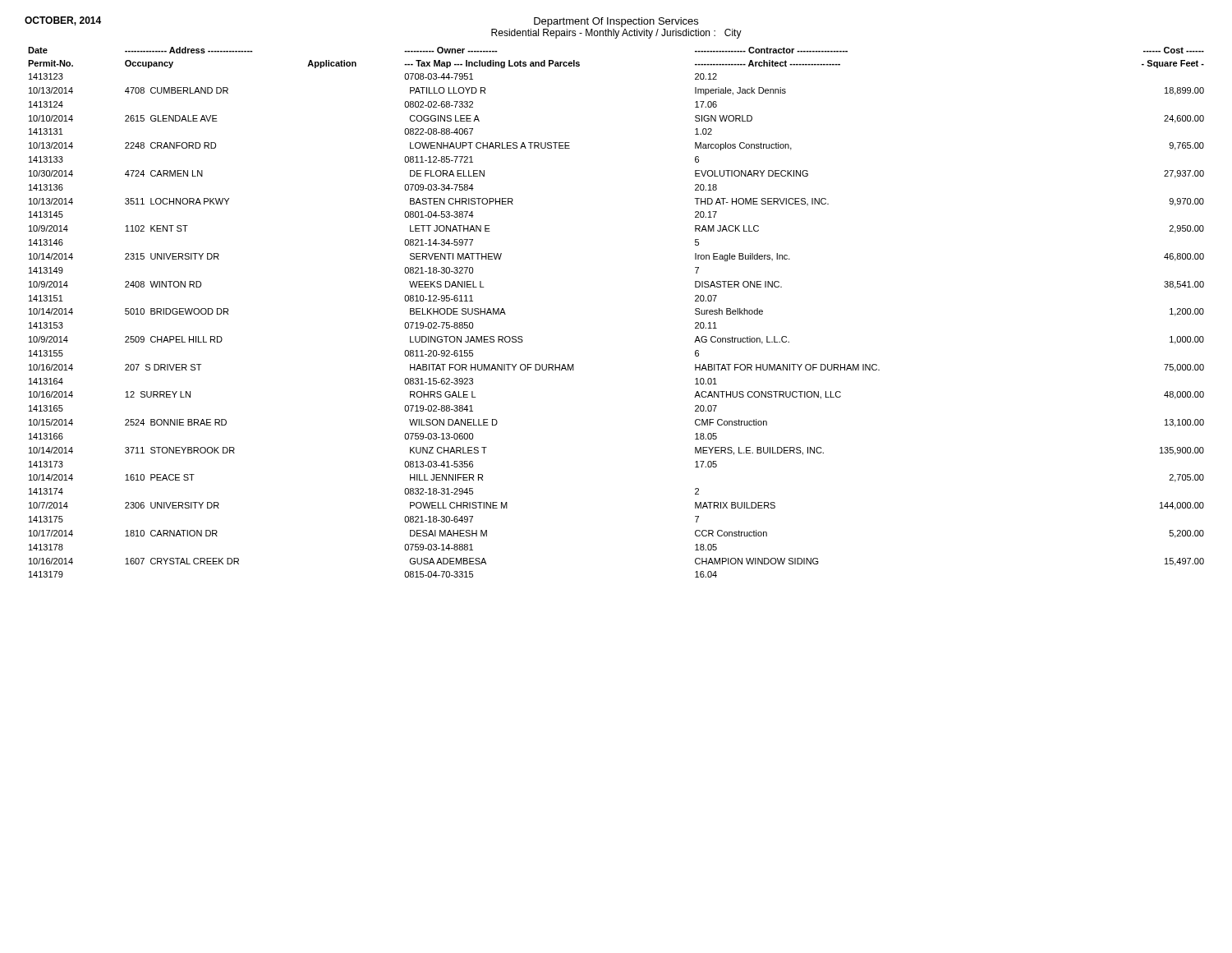Select a table
The width and height of the screenshot is (1232, 953).
(616, 313)
